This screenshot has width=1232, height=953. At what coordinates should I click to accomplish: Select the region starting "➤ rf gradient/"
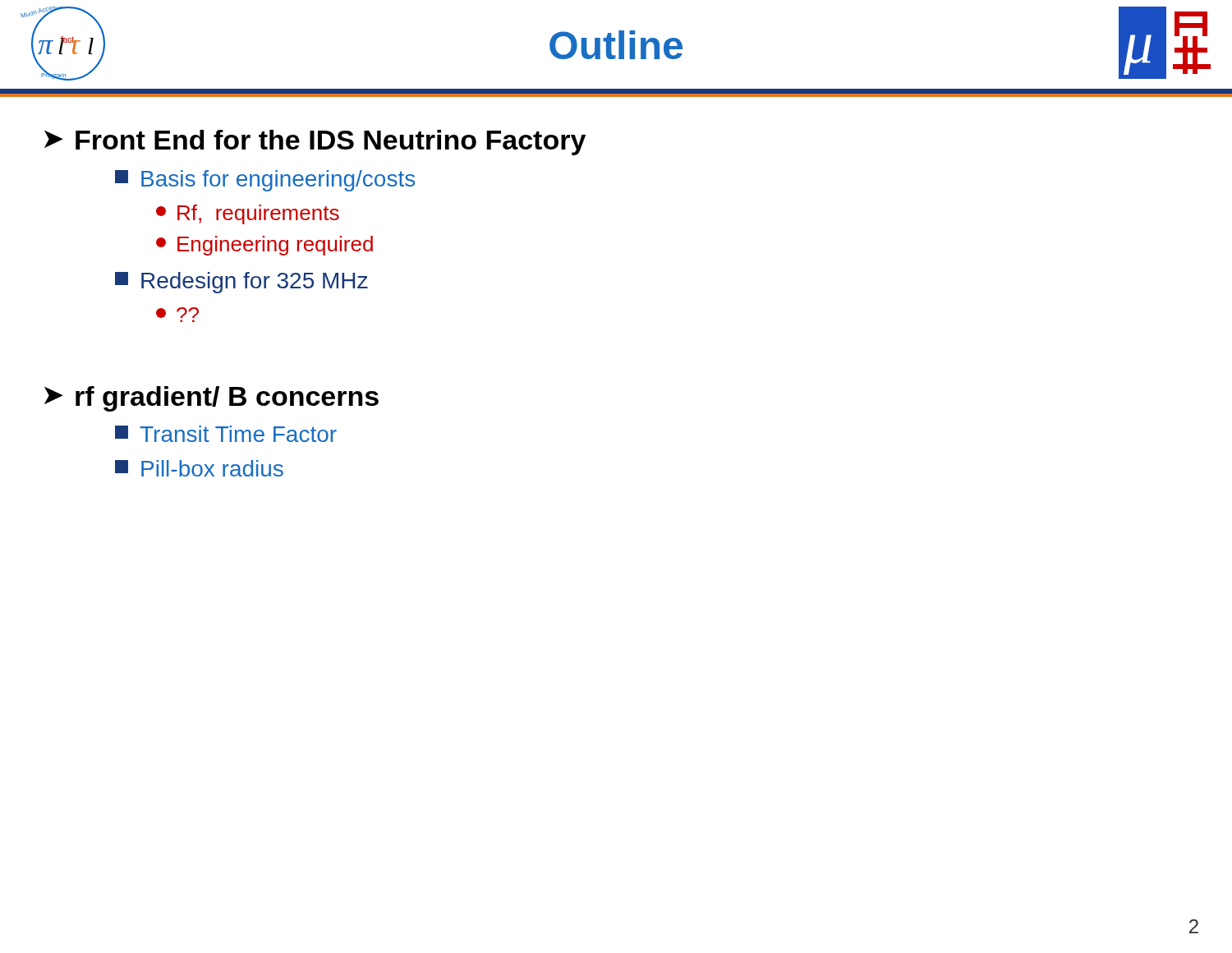pos(211,399)
